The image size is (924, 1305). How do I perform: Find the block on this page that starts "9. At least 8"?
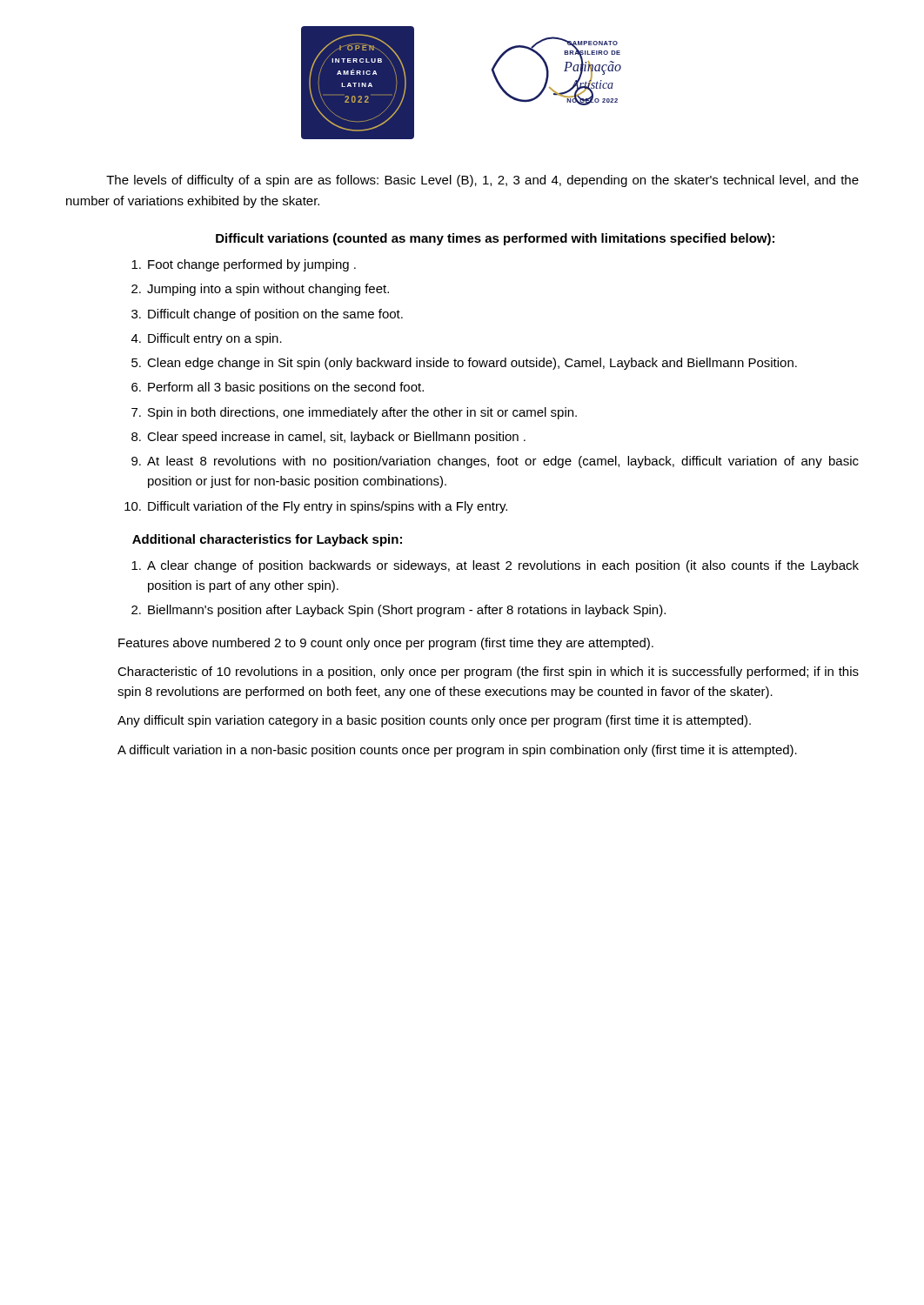(x=488, y=471)
